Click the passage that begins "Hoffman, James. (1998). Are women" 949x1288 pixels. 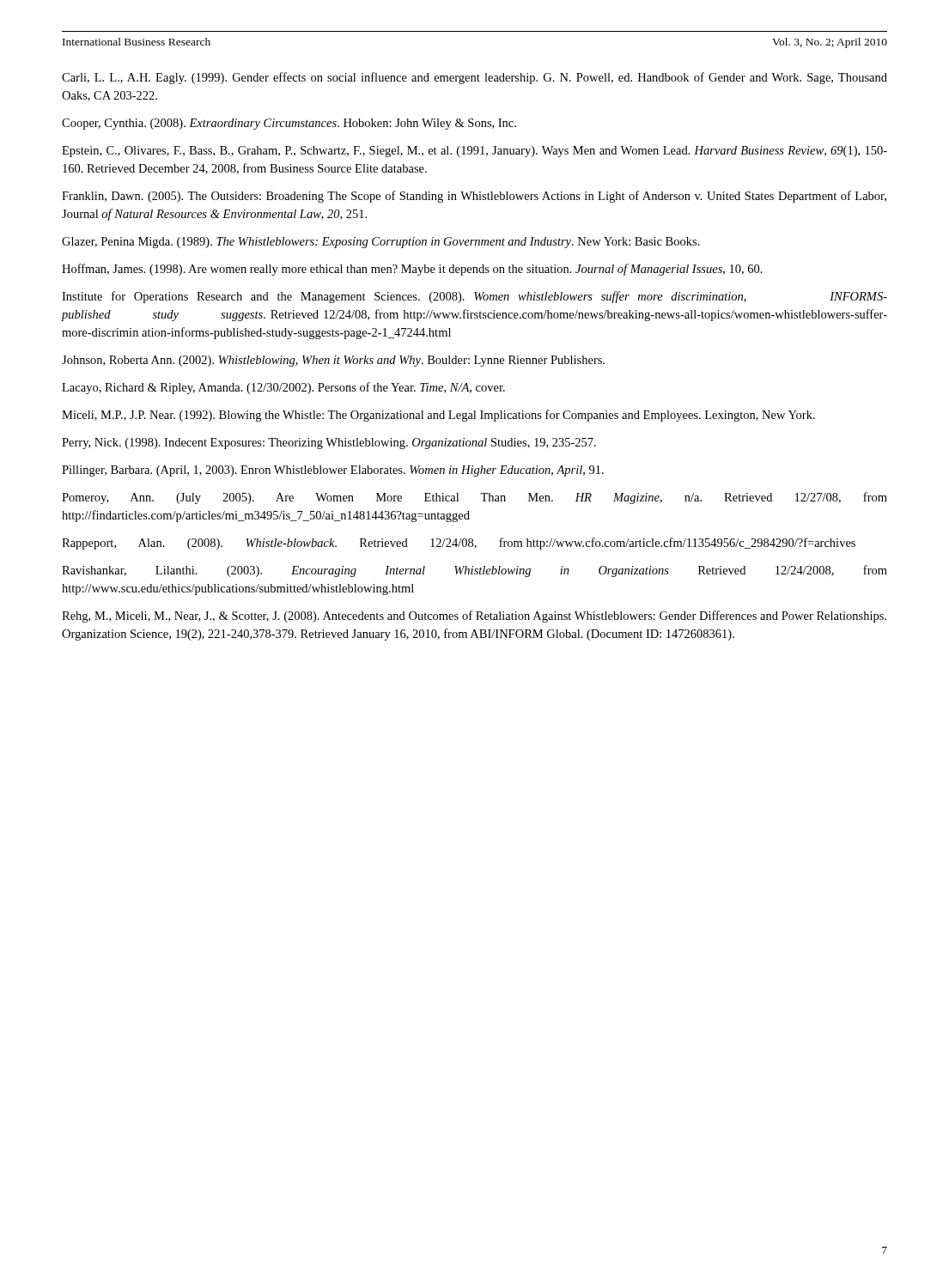(x=412, y=269)
